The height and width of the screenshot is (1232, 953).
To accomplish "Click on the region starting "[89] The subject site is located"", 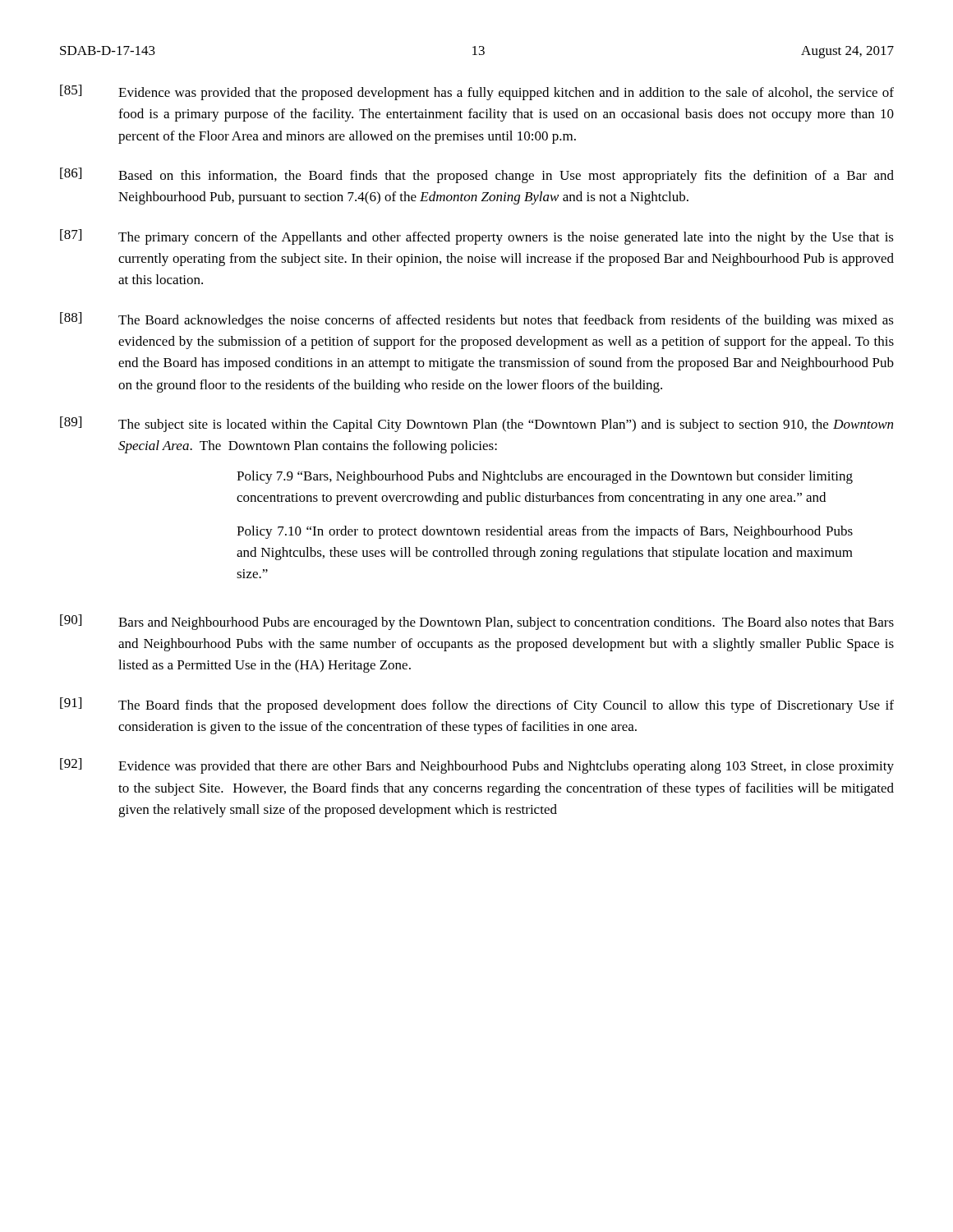I will click(x=476, y=504).
